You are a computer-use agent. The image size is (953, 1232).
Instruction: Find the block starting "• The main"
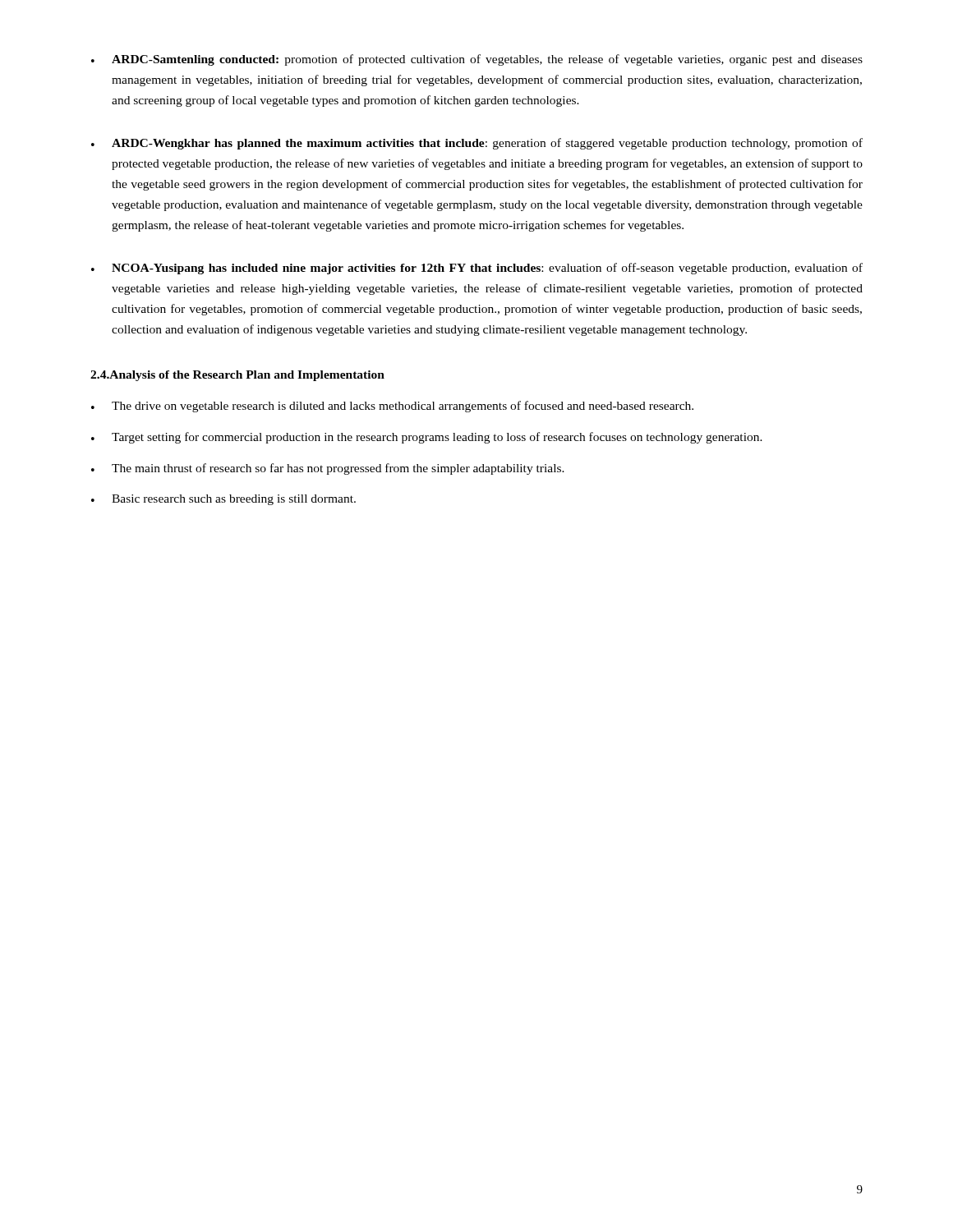pyautogui.click(x=476, y=469)
